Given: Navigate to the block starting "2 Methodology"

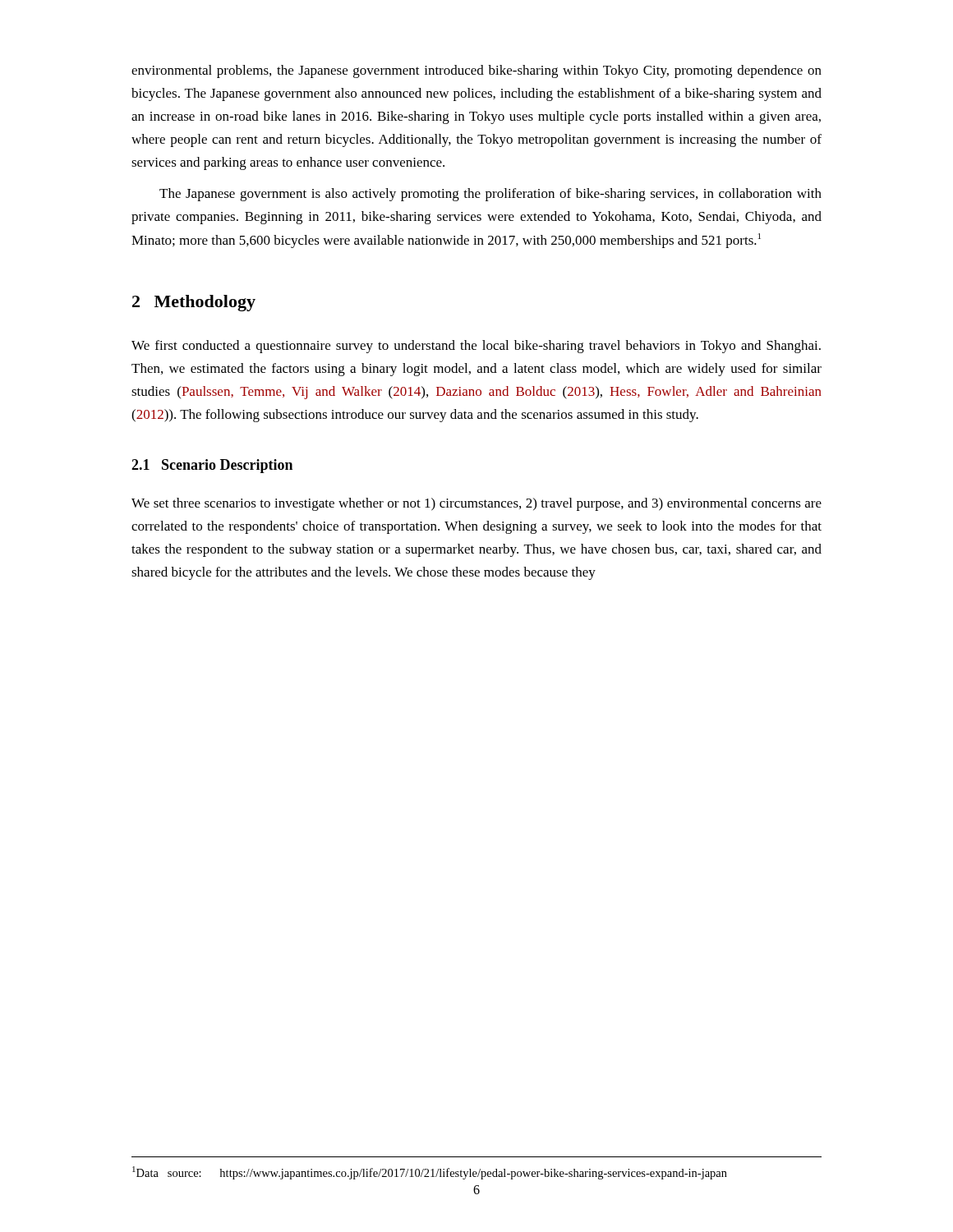Looking at the screenshot, I should point(193,301).
